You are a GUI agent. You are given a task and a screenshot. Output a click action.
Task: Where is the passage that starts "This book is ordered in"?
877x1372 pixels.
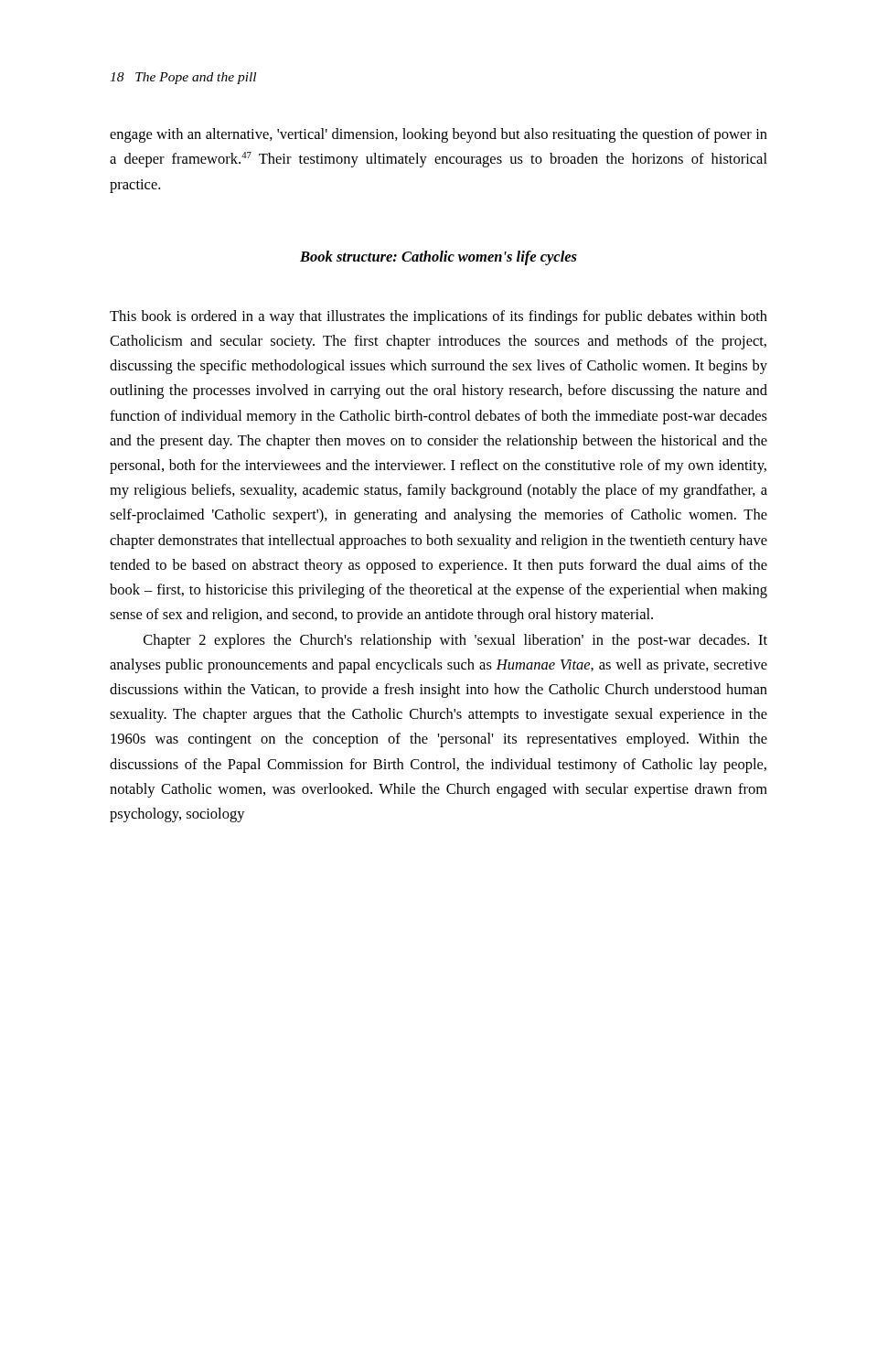point(438,465)
